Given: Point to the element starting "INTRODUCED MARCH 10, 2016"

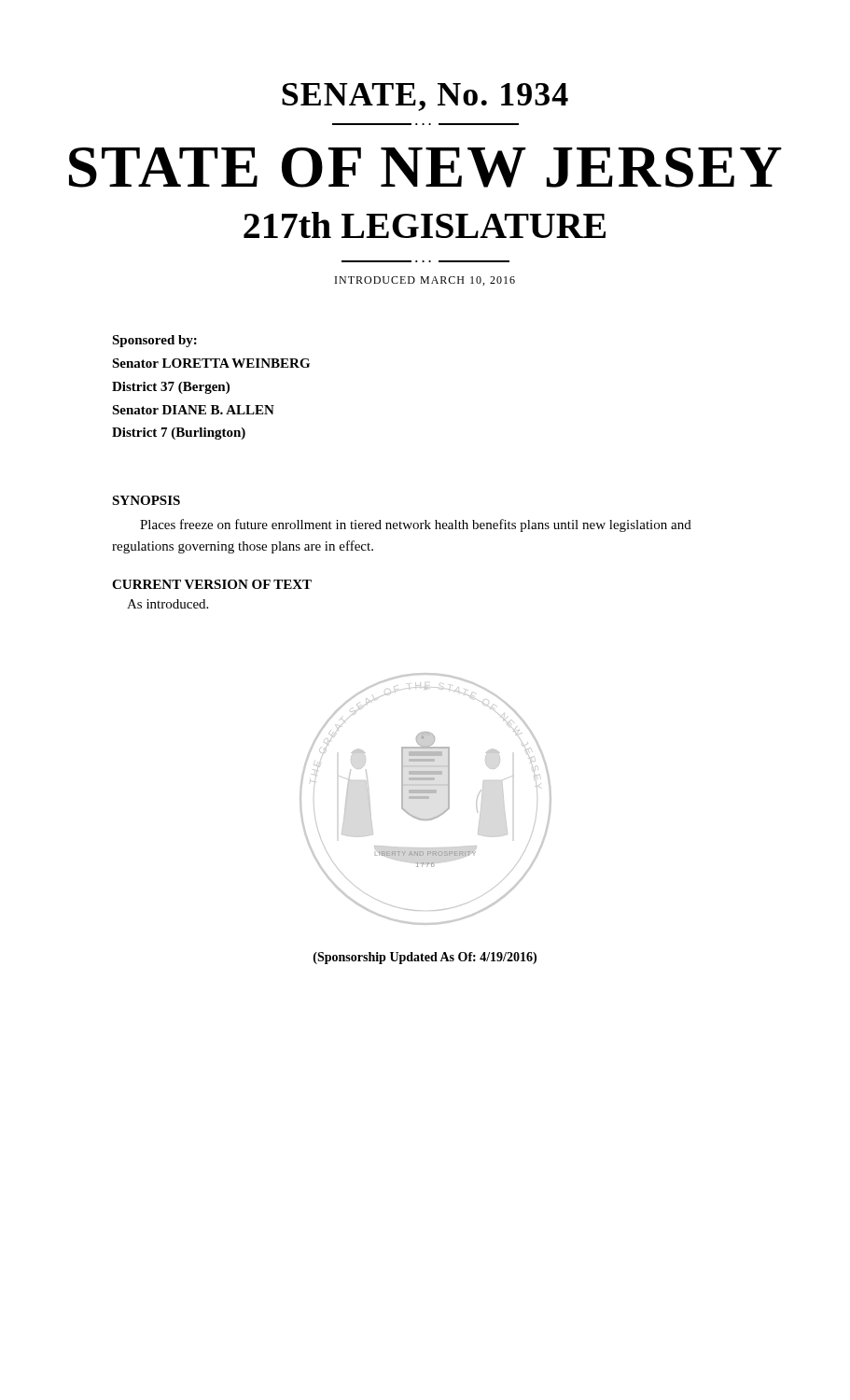Looking at the screenshot, I should pos(425,280).
